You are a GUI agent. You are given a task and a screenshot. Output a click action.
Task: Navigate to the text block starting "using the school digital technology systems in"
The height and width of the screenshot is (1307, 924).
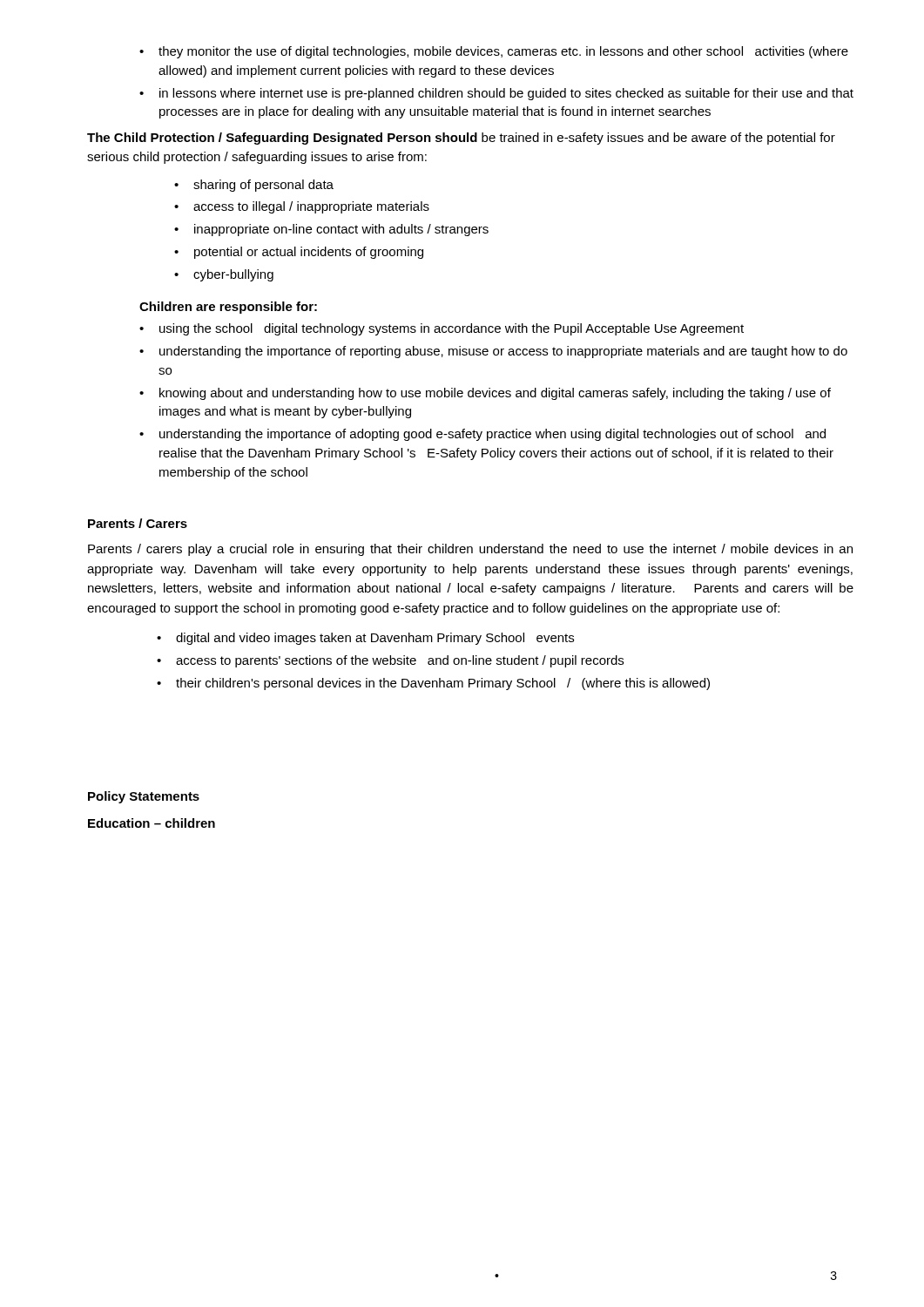pyautogui.click(x=496, y=400)
